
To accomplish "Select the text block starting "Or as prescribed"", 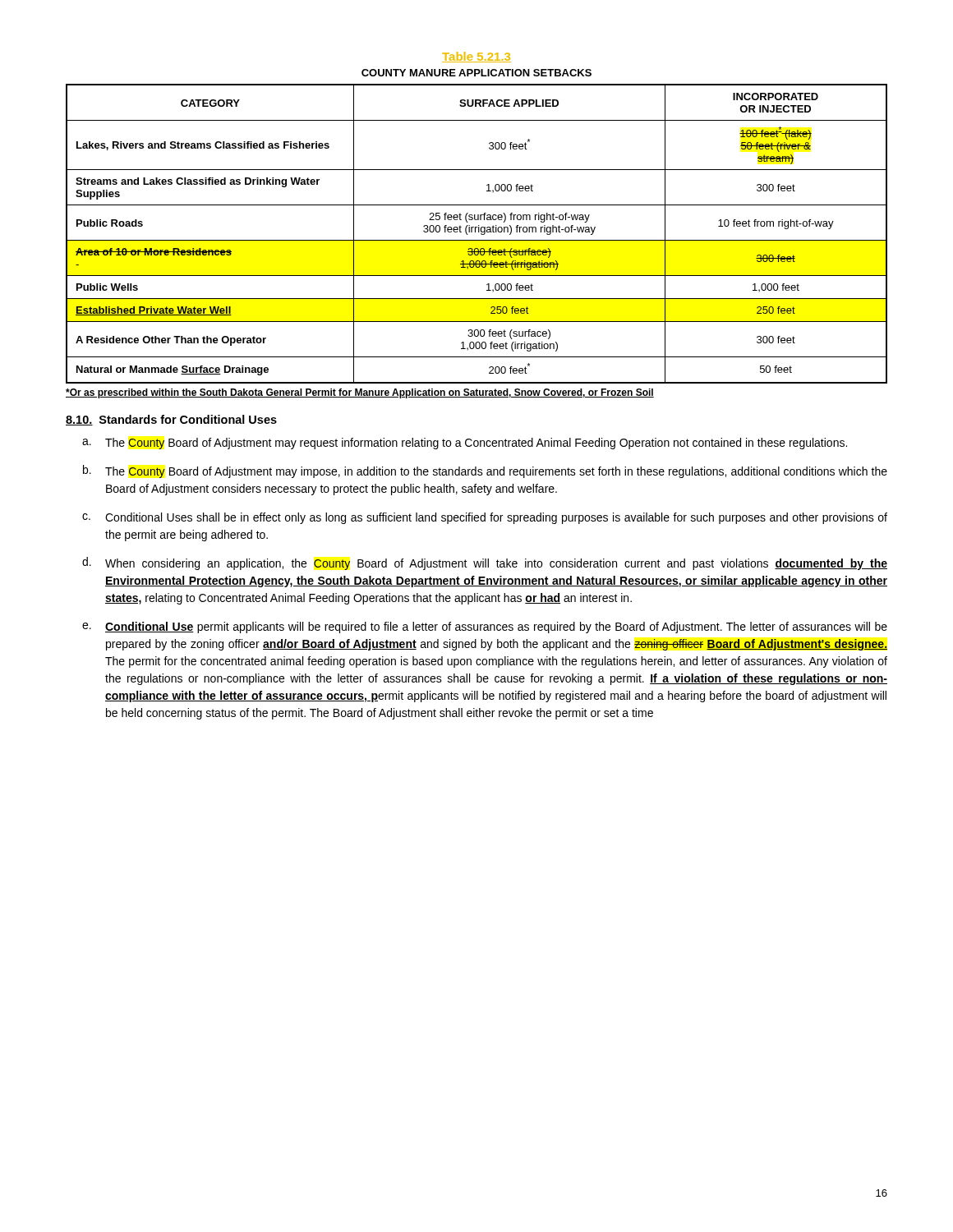I will click(x=360, y=392).
